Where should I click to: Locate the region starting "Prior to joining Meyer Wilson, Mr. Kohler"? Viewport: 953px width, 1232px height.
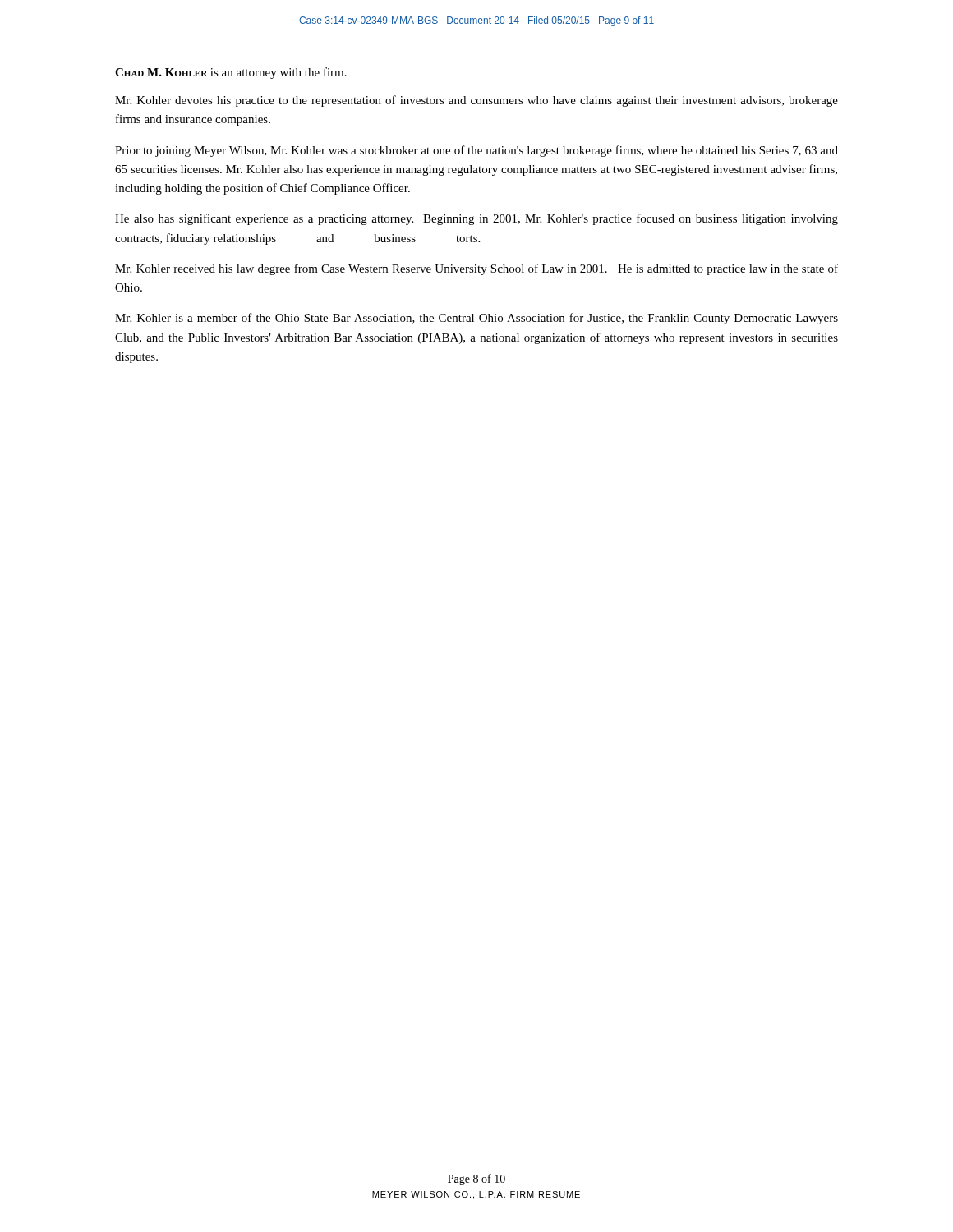coord(476,169)
